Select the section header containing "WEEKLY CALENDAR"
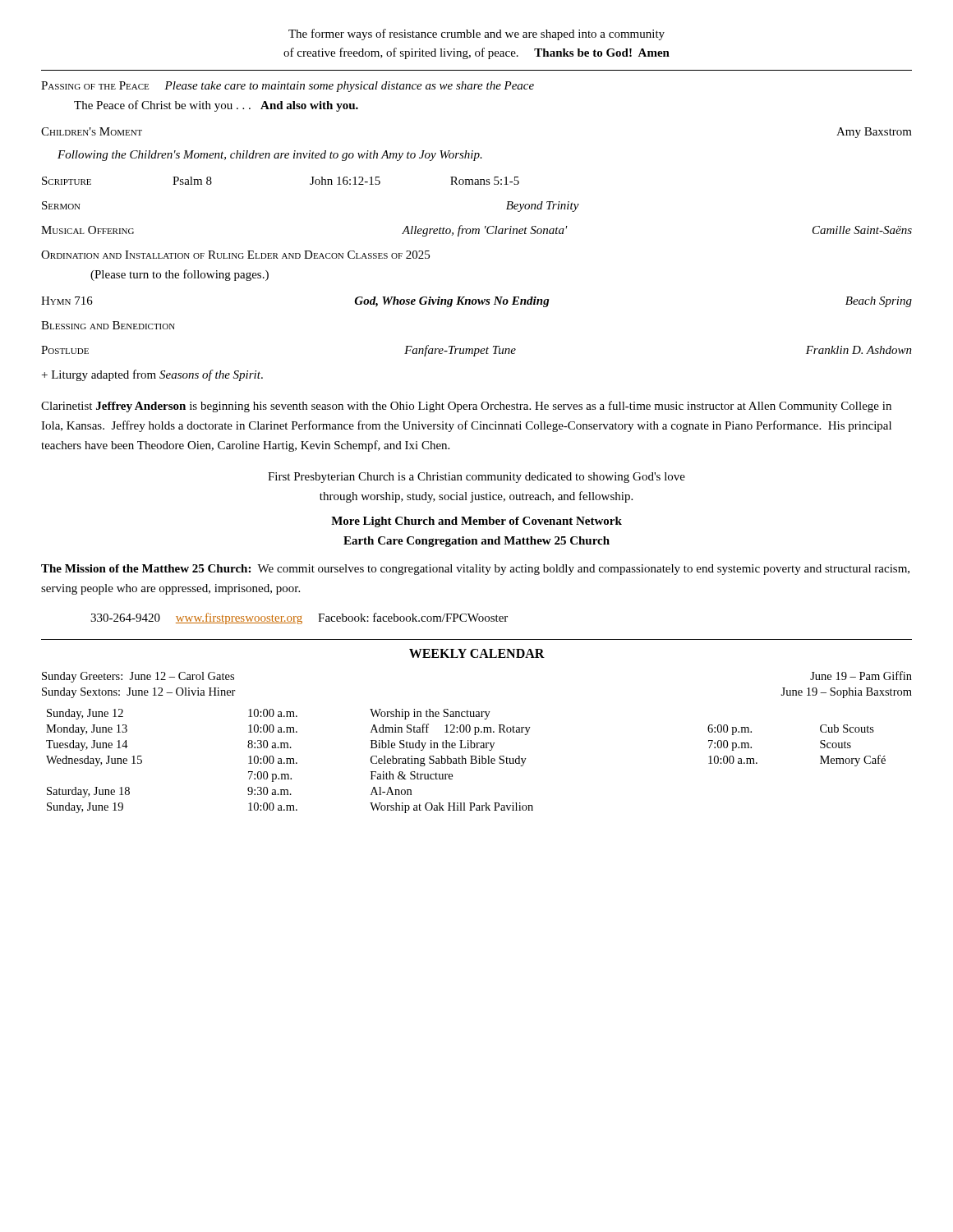 click(476, 653)
